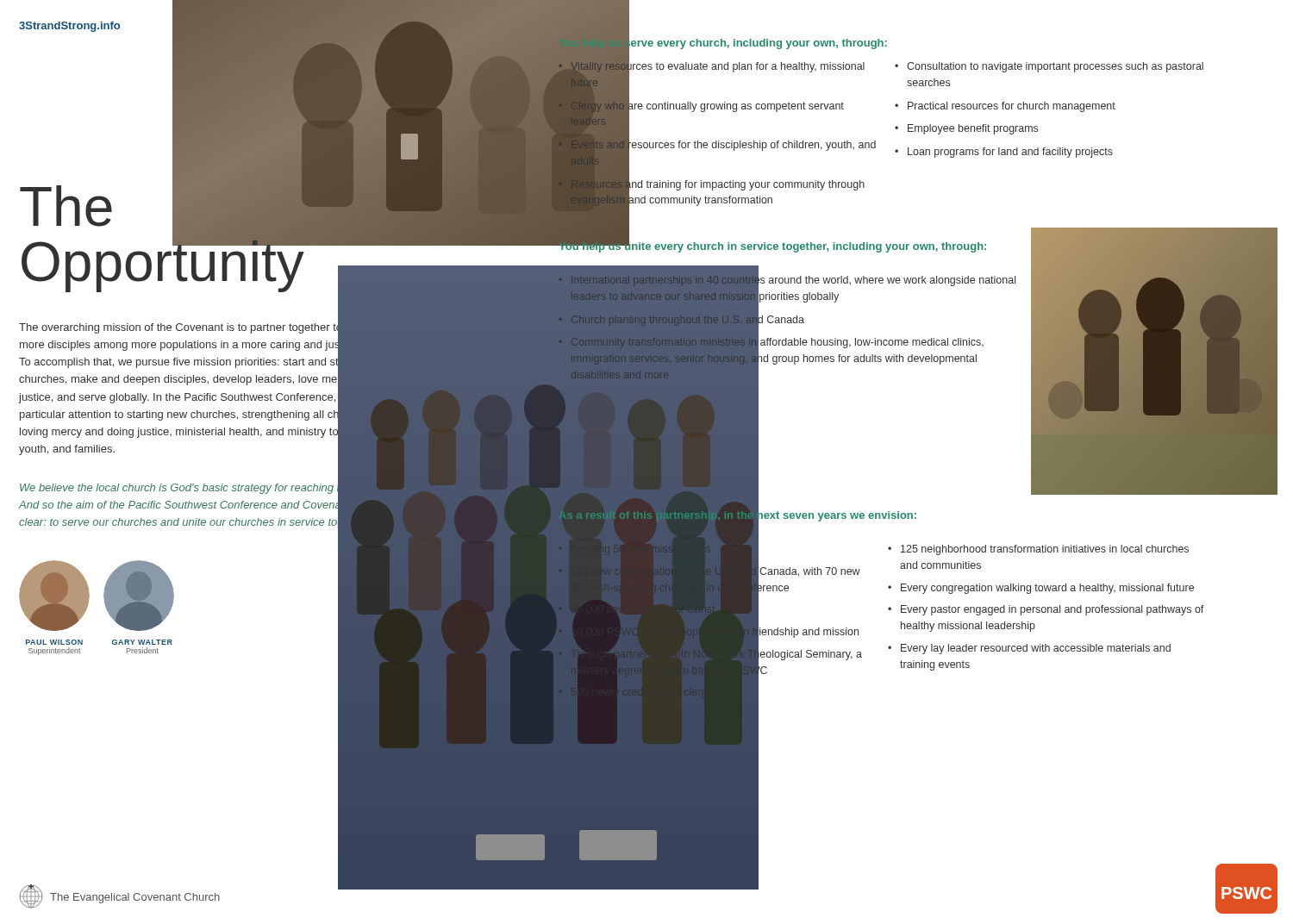
Task: Locate the list item that reads "• Community transformation"
Action: pyautogui.click(x=771, y=358)
